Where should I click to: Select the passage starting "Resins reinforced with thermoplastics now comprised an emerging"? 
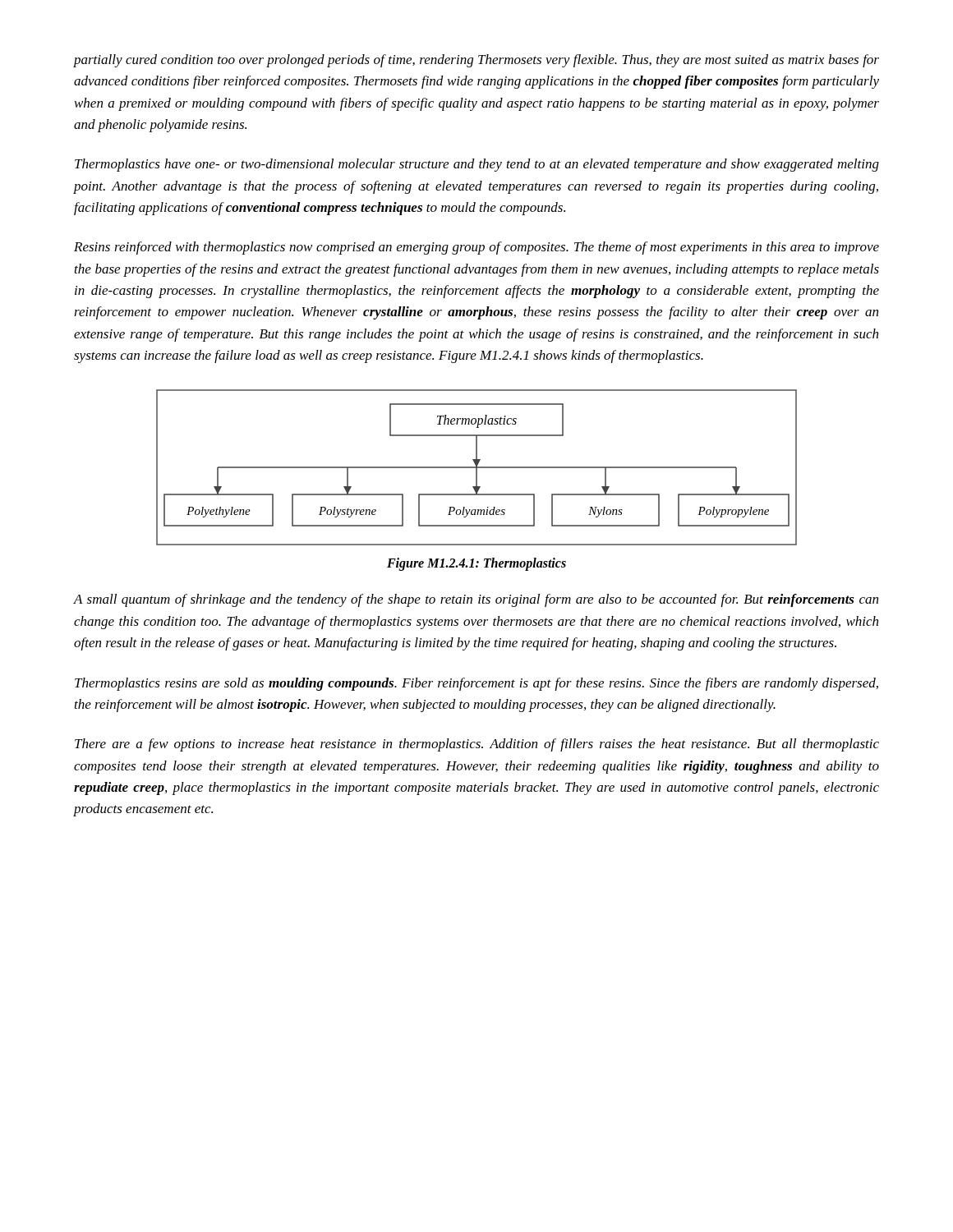pos(476,301)
